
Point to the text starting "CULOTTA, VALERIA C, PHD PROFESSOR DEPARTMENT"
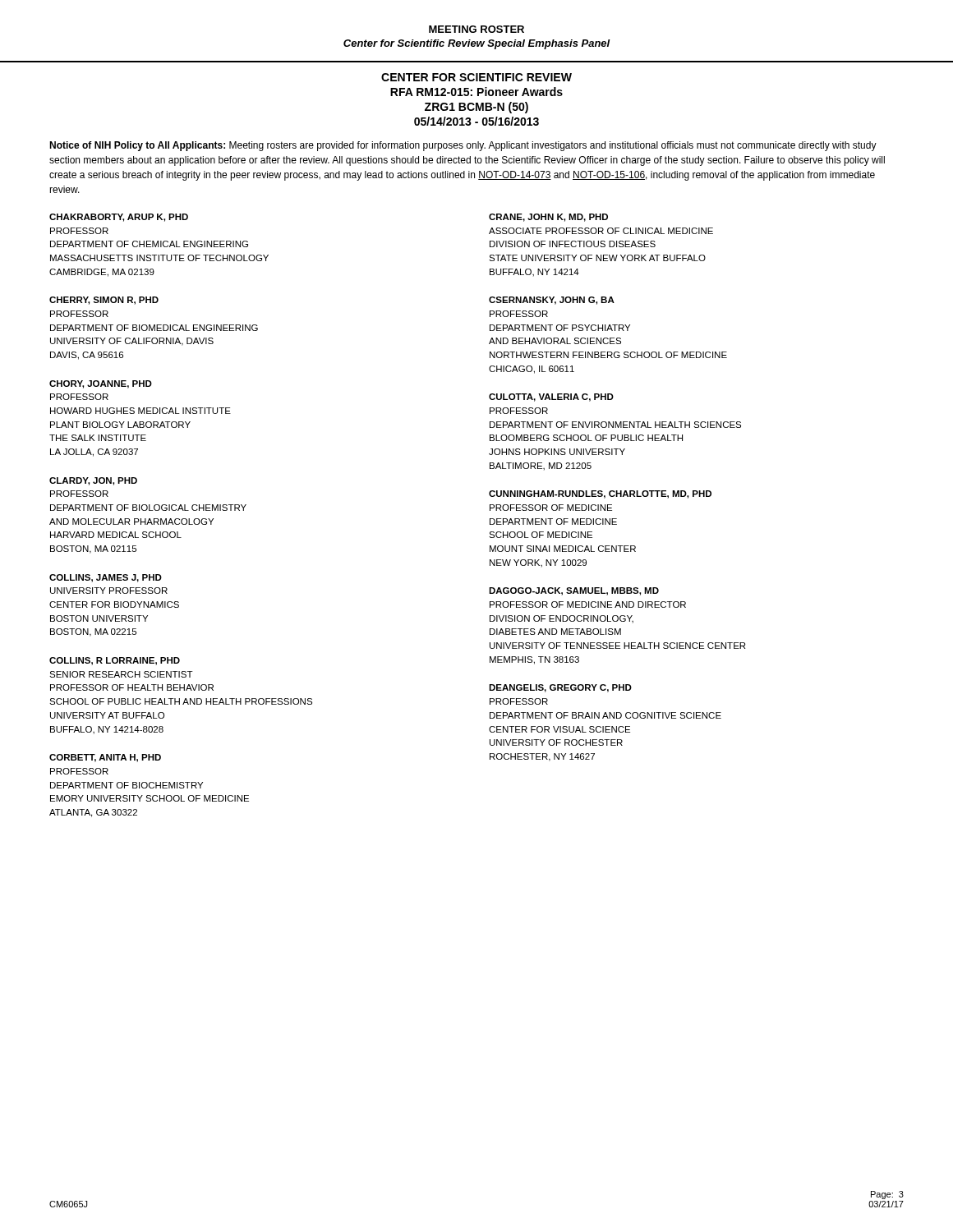coord(696,432)
